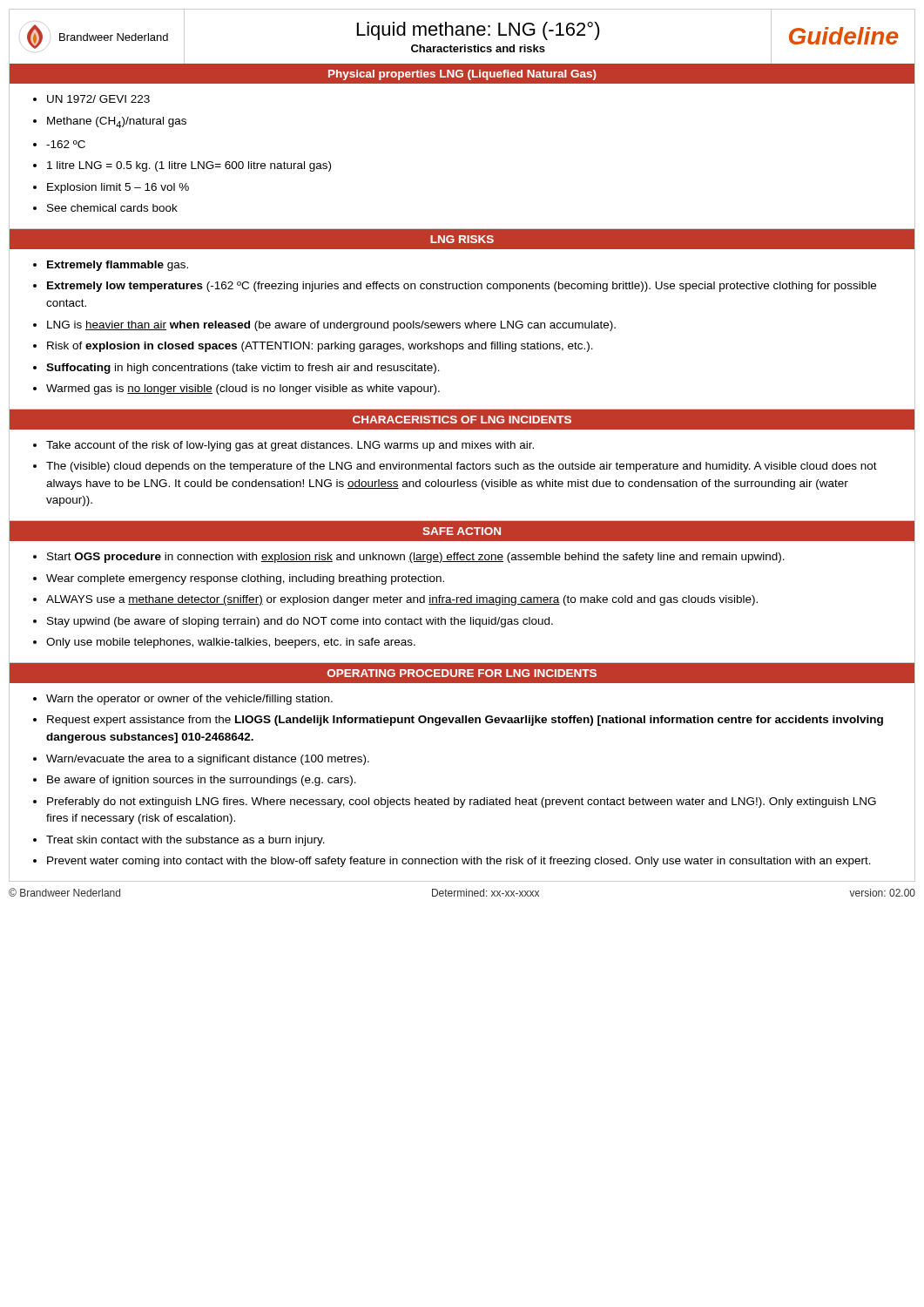Point to the text block starting "See chemical cards book"
Image resolution: width=924 pixels, height=1307 pixels.
point(112,208)
